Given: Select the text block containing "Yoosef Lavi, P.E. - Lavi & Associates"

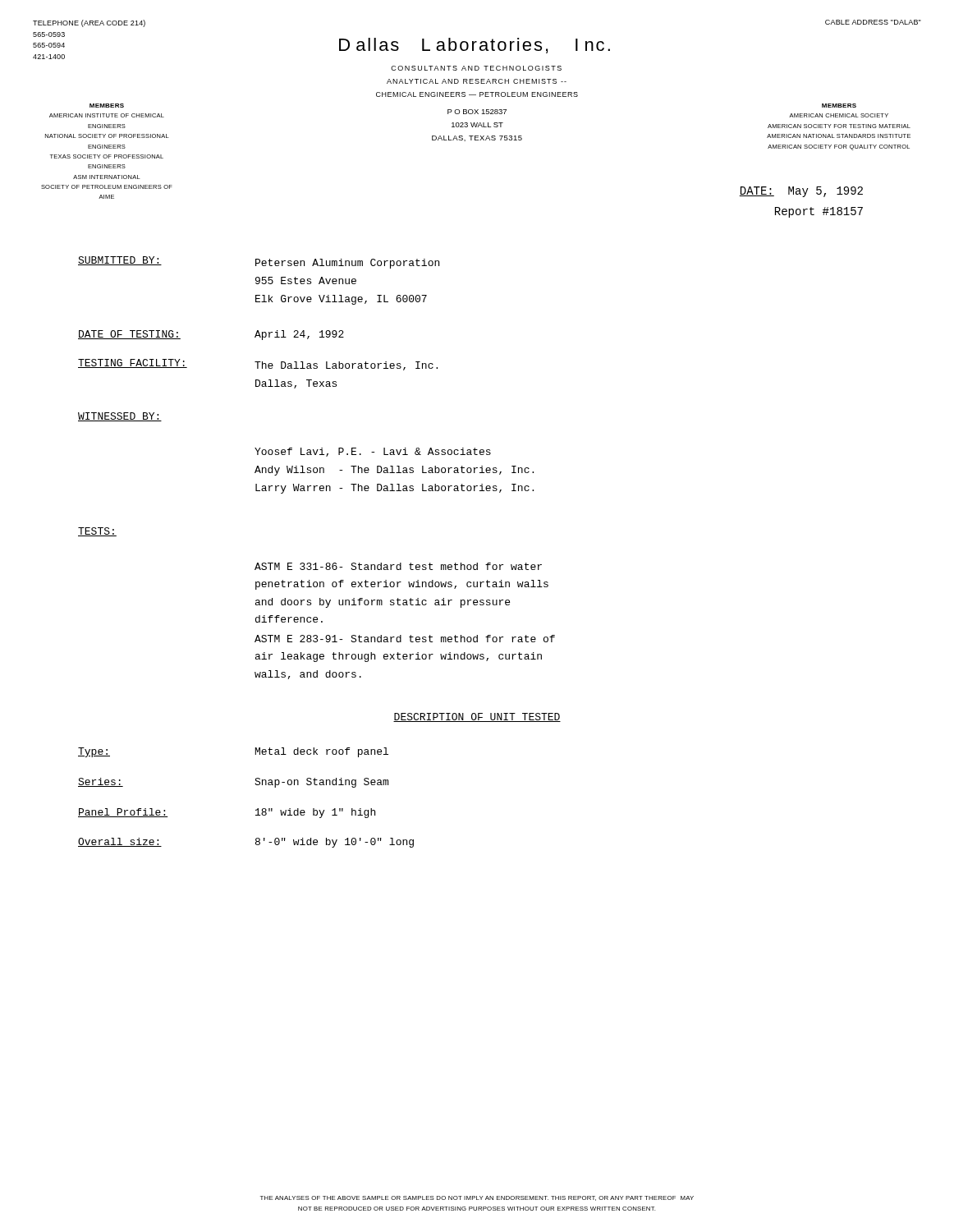Looking at the screenshot, I should [395, 470].
